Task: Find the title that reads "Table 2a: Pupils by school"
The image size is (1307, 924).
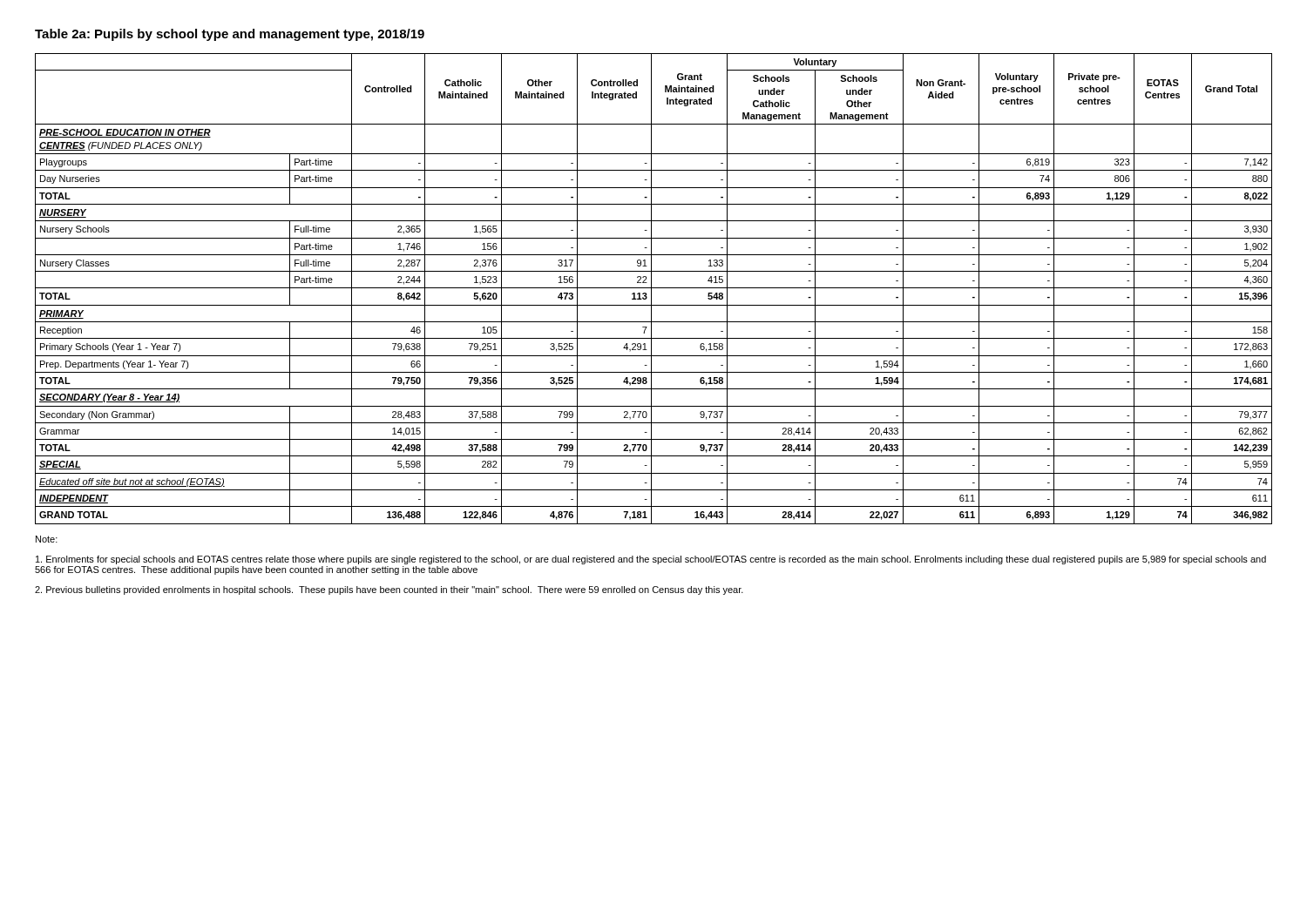Action: pyautogui.click(x=230, y=34)
